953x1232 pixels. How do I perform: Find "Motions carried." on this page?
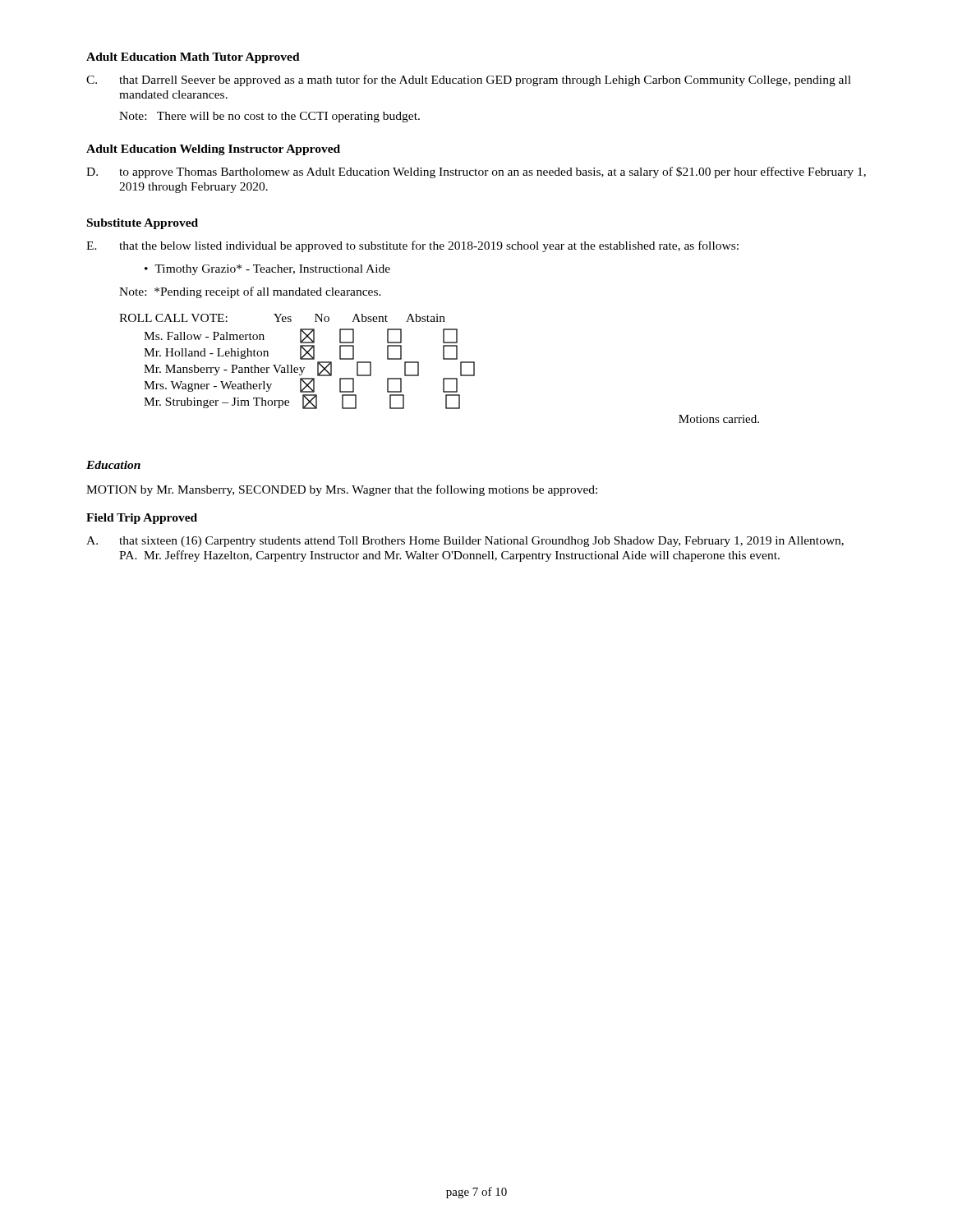pyautogui.click(x=719, y=419)
